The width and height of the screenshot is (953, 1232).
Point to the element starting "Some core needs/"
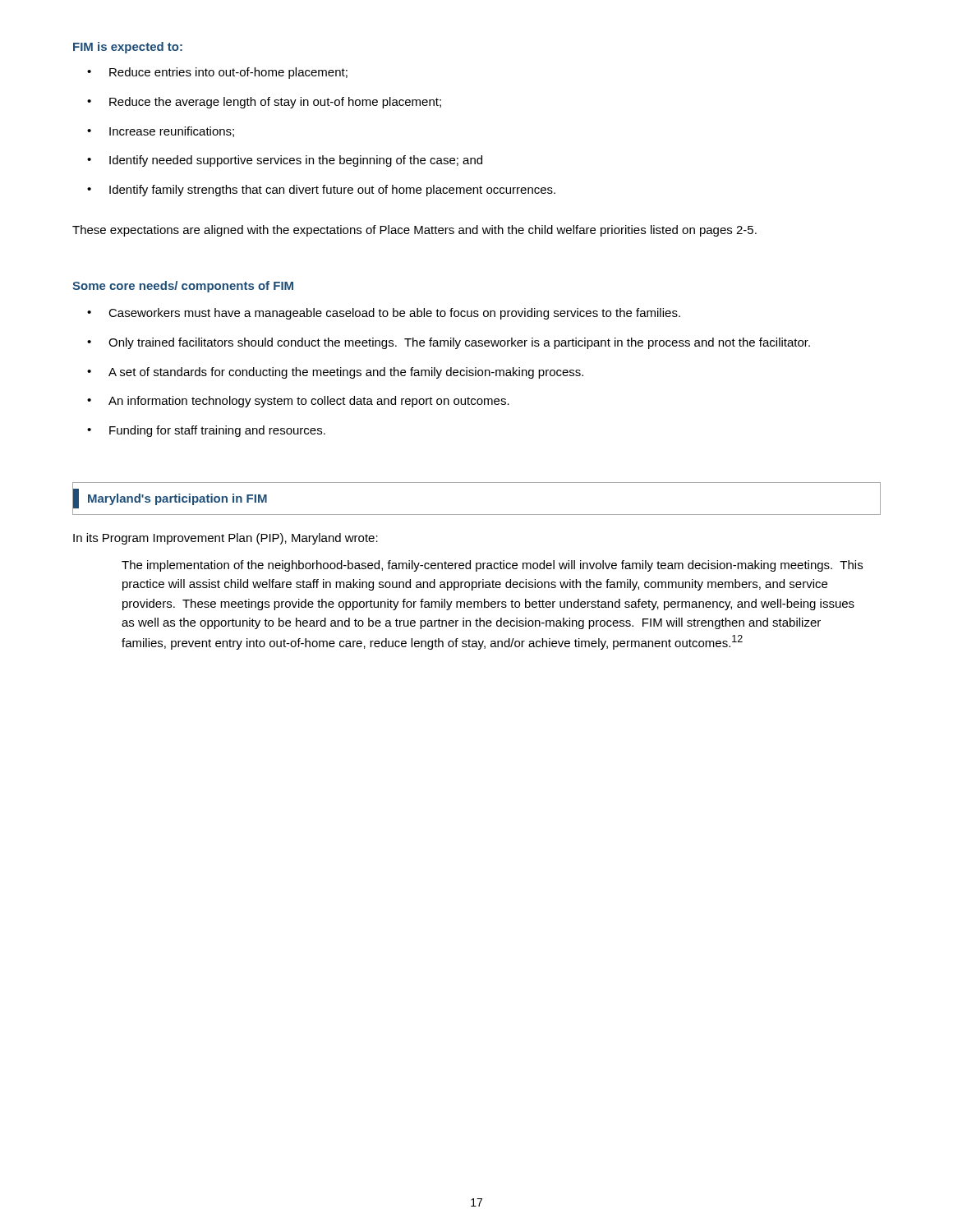[183, 285]
